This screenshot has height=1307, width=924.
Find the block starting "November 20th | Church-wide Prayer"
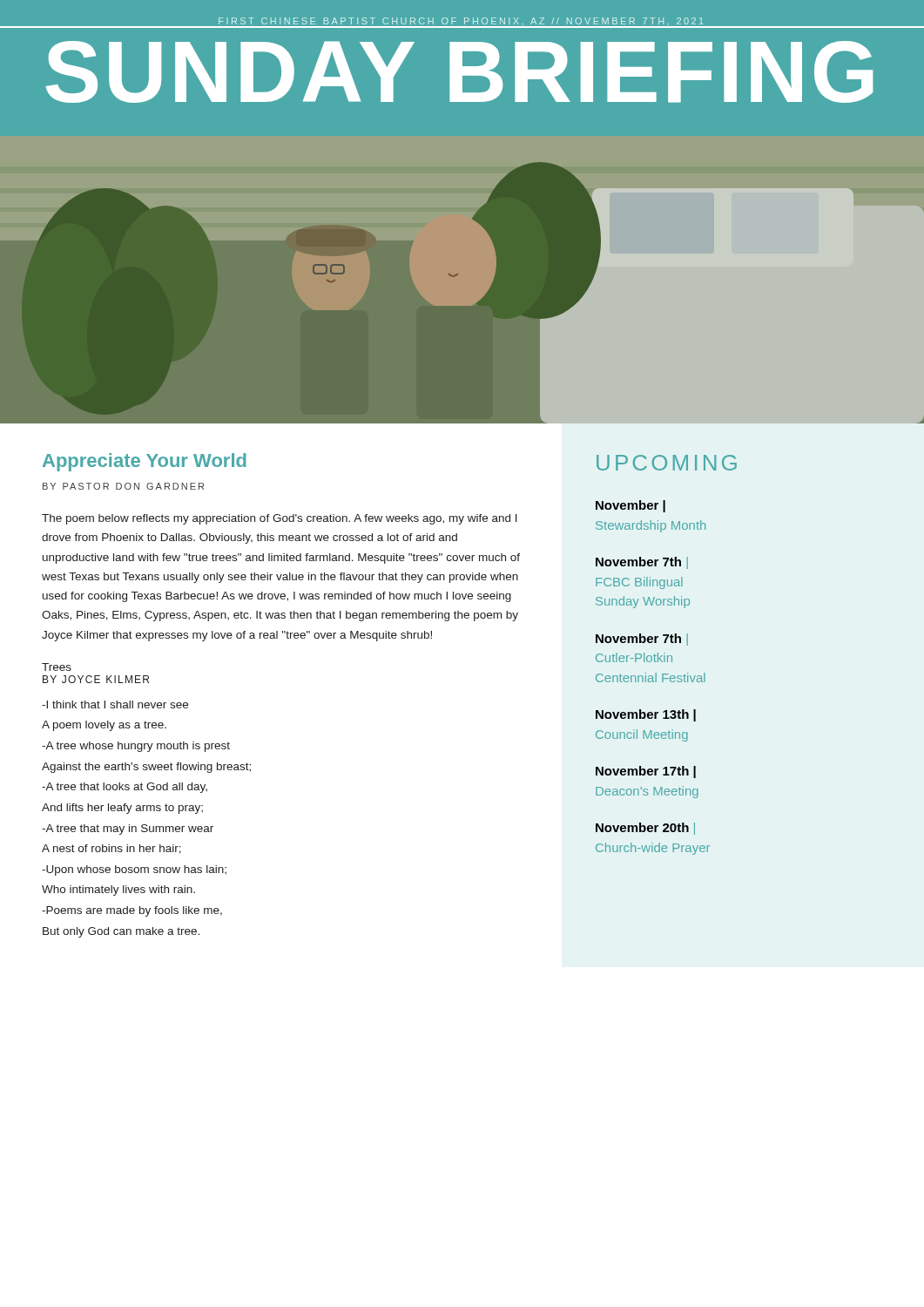[x=653, y=837]
